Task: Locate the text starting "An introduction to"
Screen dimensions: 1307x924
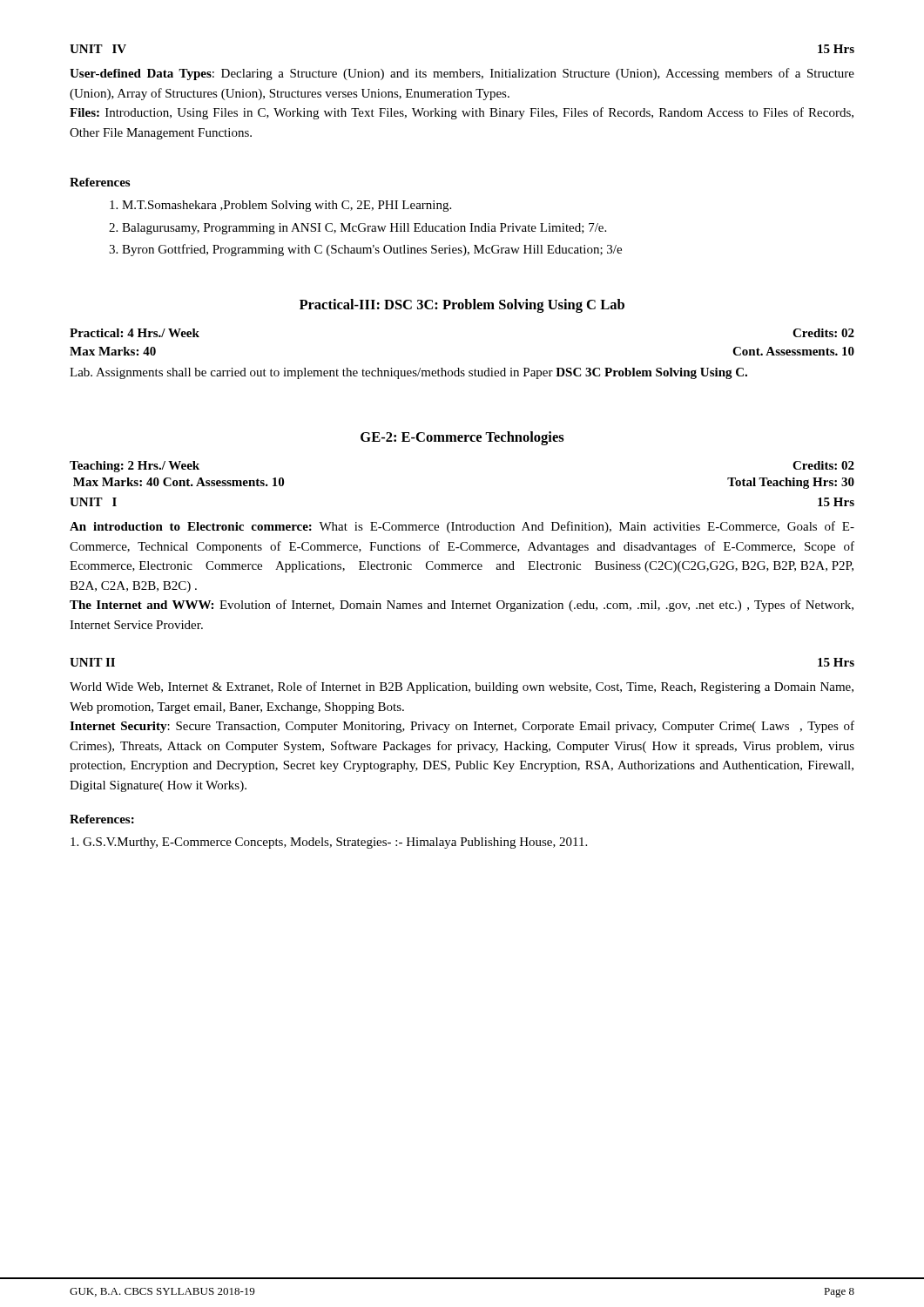Action: click(462, 575)
